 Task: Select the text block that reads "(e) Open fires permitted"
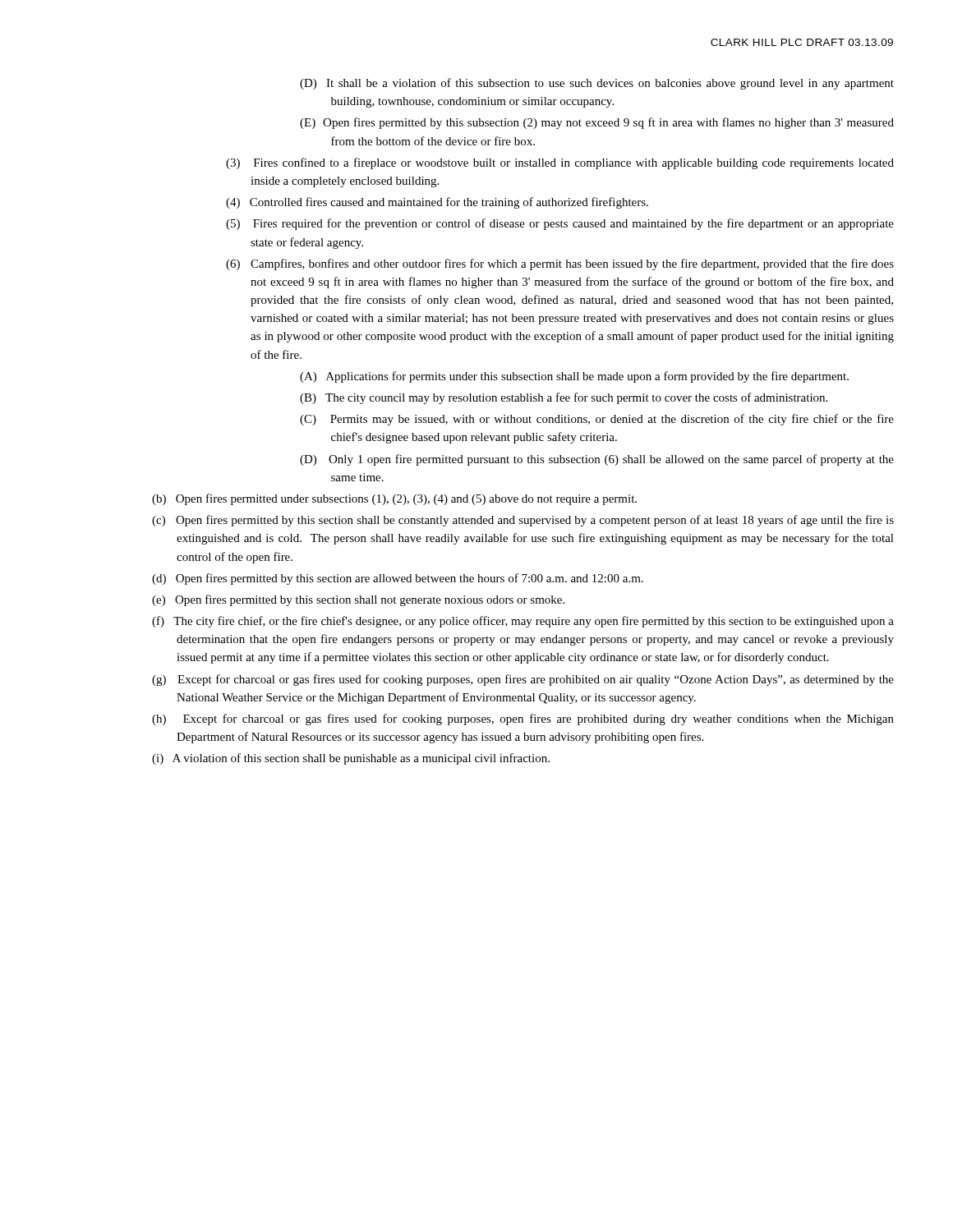[x=523, y=599]
